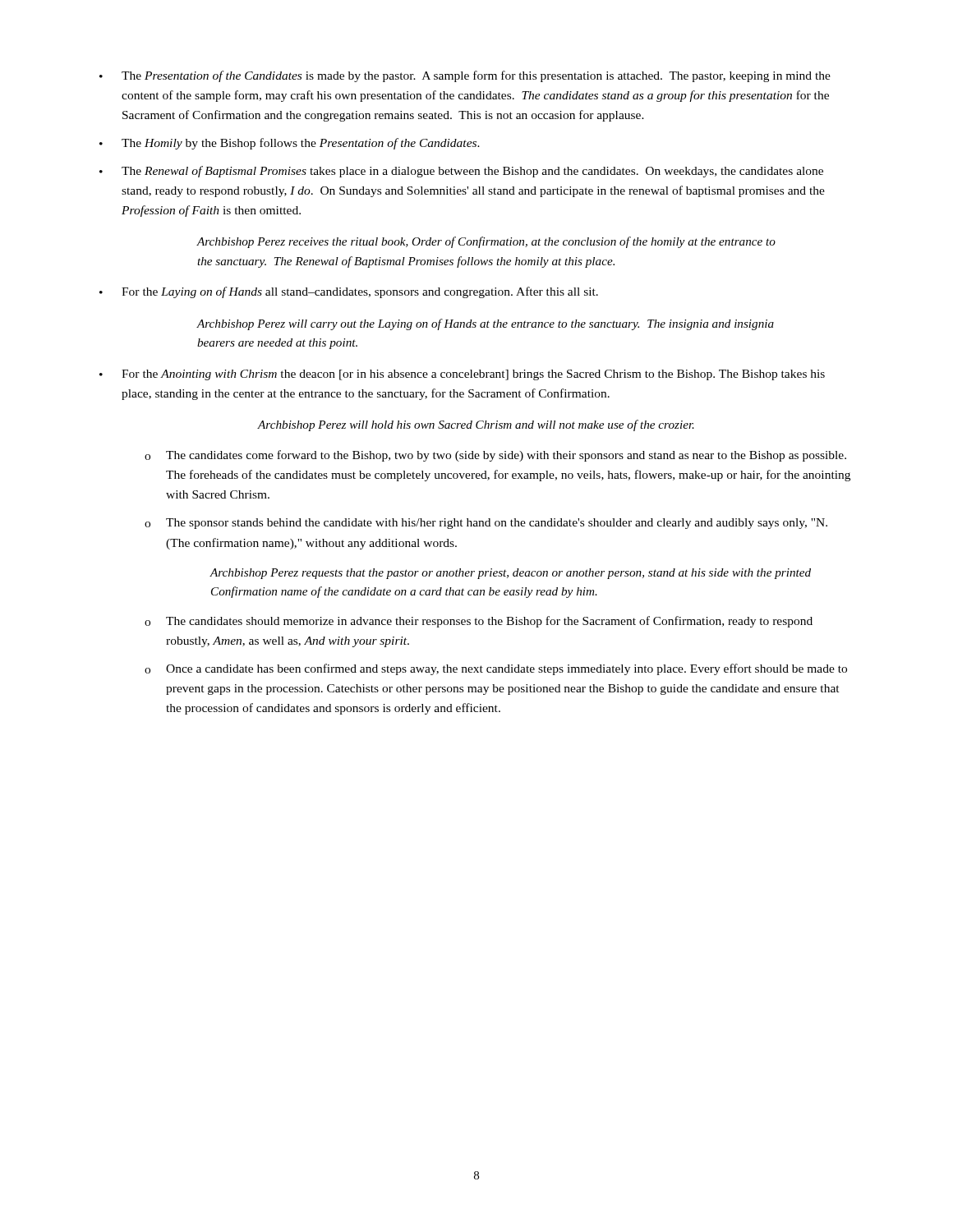Point to the block beginning "o The candidates come"
Viewport: 953px width, 1232px height.
coord(500,475)
